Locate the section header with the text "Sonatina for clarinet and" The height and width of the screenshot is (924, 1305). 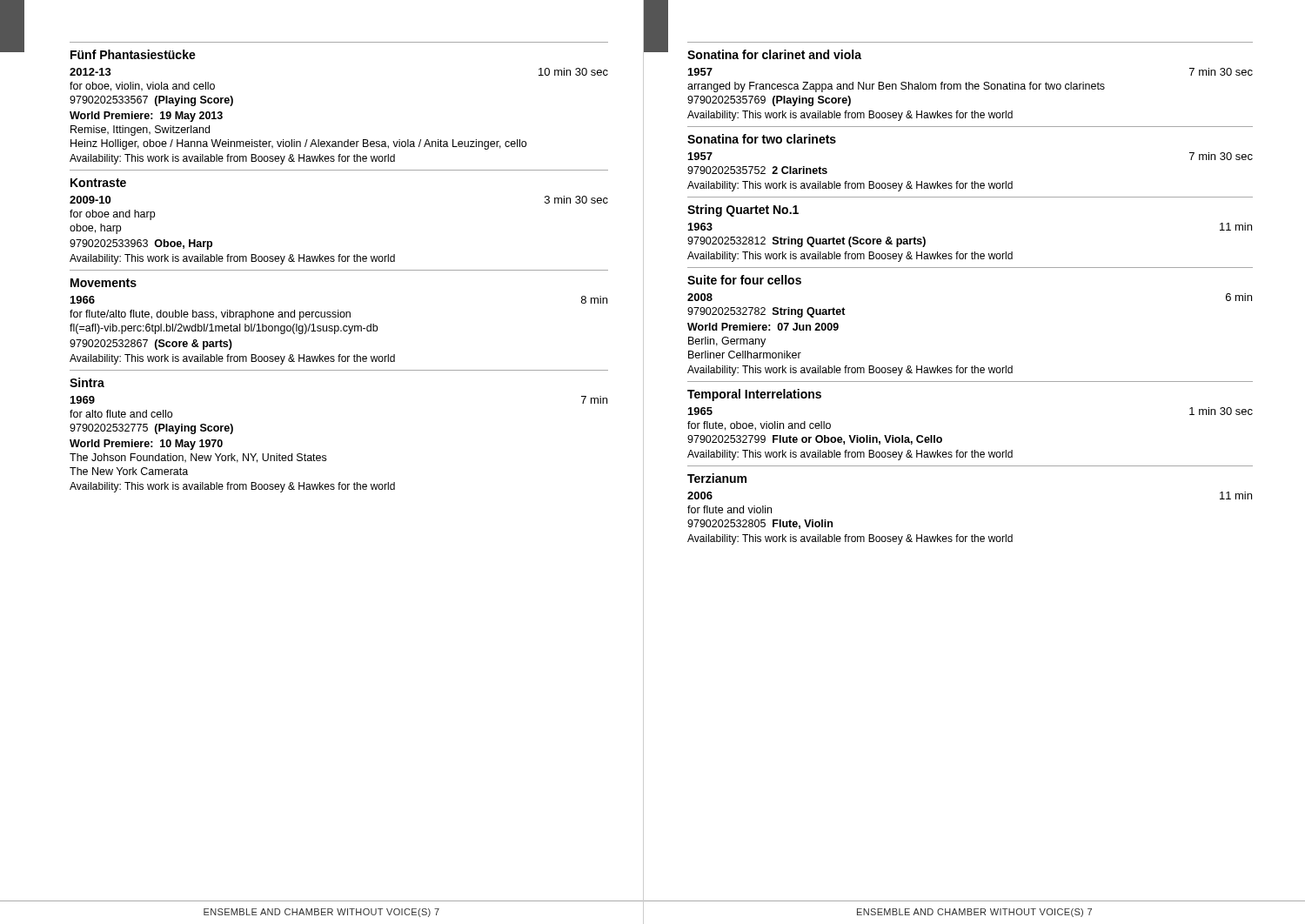click(x=970, y=52)
